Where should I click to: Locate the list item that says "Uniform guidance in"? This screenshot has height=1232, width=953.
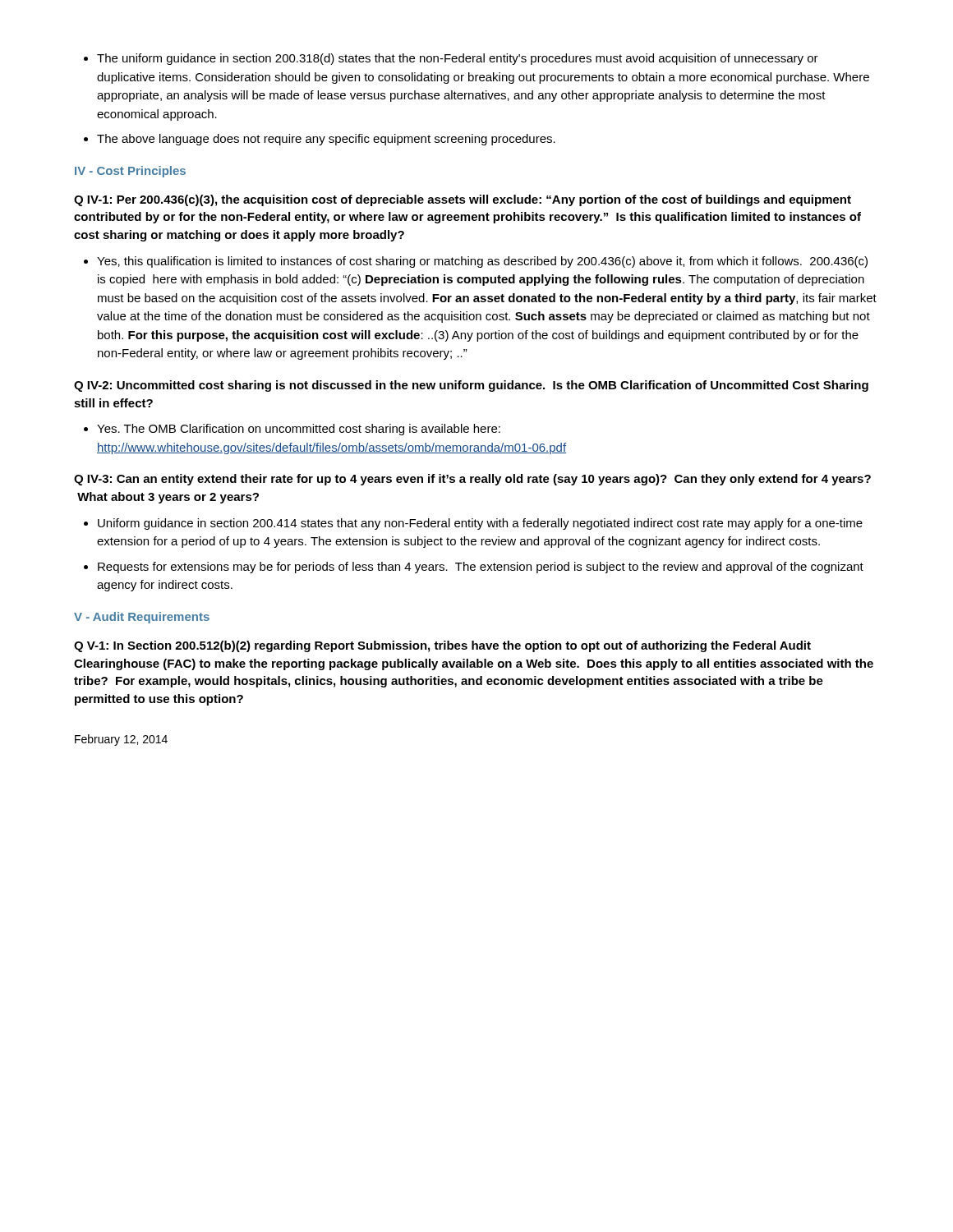coord(476,532)
